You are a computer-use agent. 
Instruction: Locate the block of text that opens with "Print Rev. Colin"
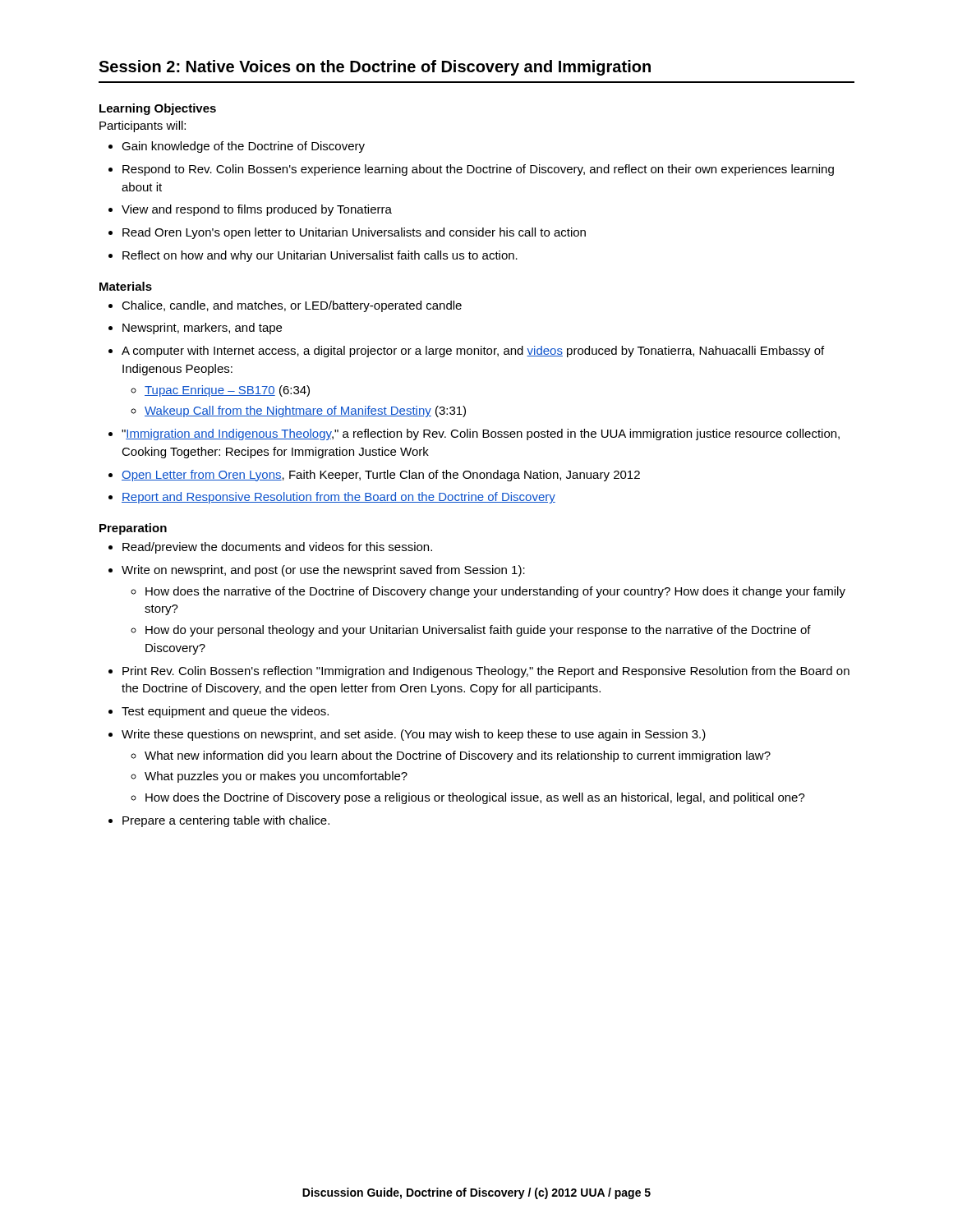coord(486,679)
